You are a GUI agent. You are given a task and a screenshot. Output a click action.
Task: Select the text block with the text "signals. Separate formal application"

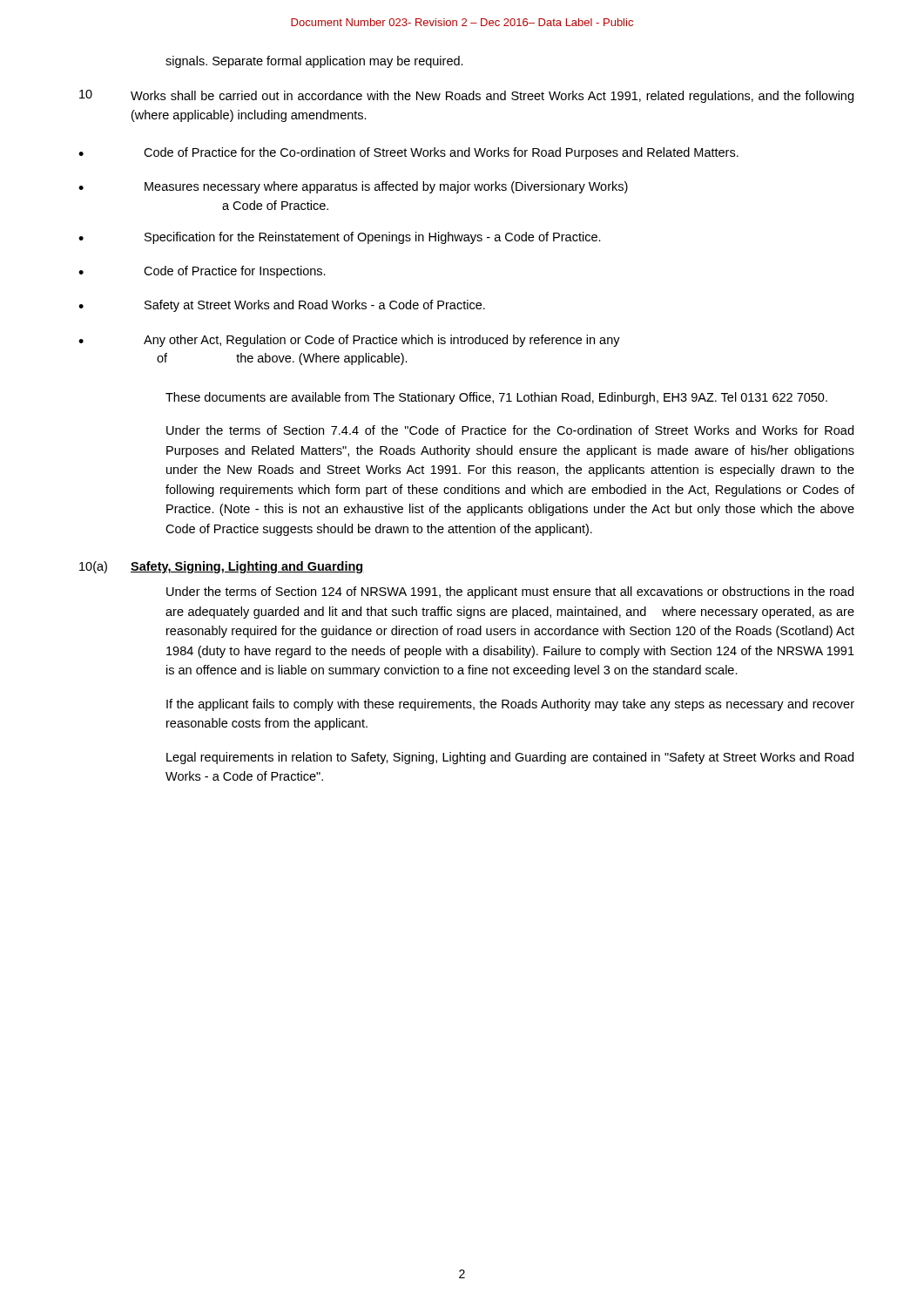click(315, 61)
